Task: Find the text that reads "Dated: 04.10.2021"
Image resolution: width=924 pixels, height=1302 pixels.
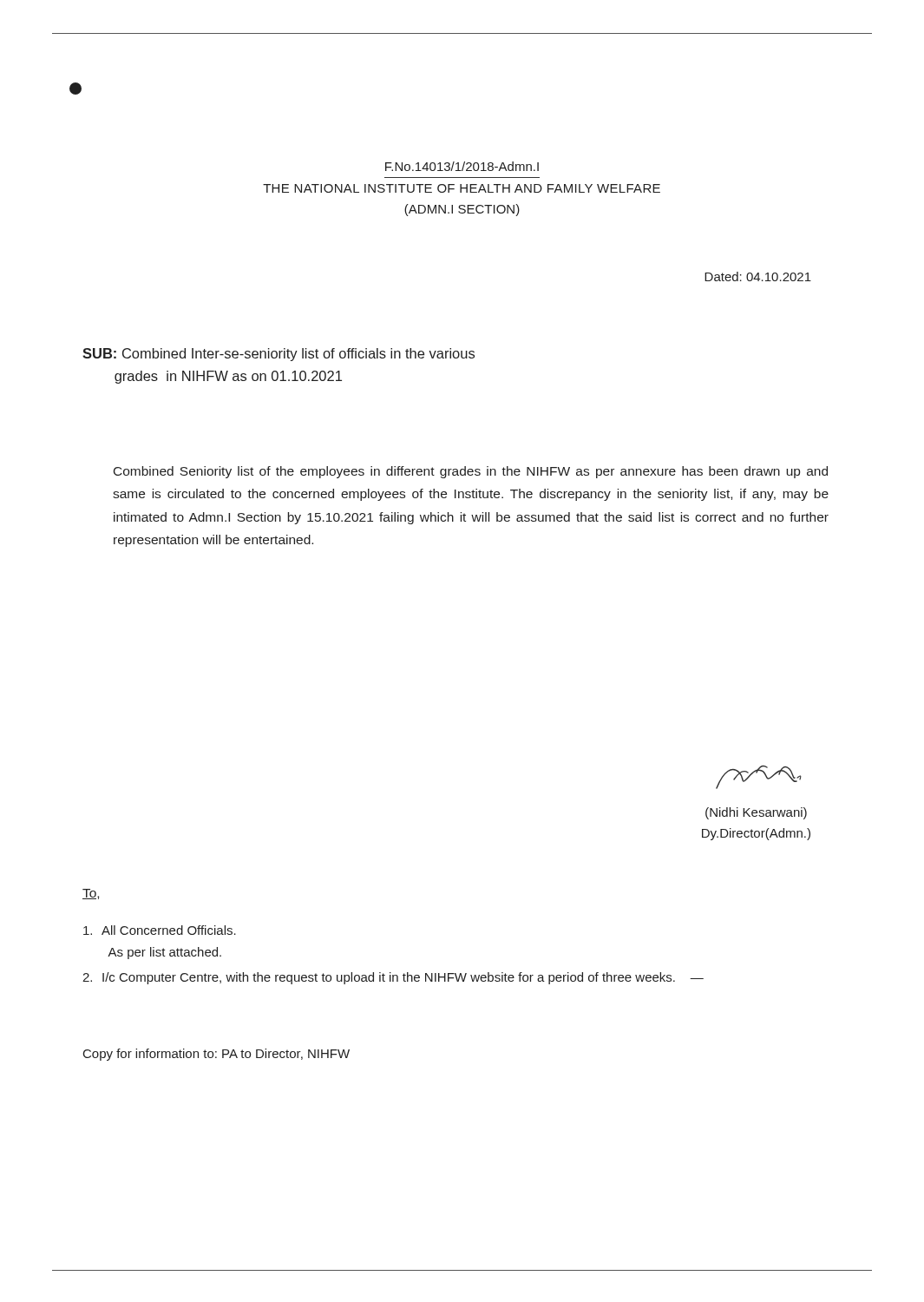Action: click(758, 276)
